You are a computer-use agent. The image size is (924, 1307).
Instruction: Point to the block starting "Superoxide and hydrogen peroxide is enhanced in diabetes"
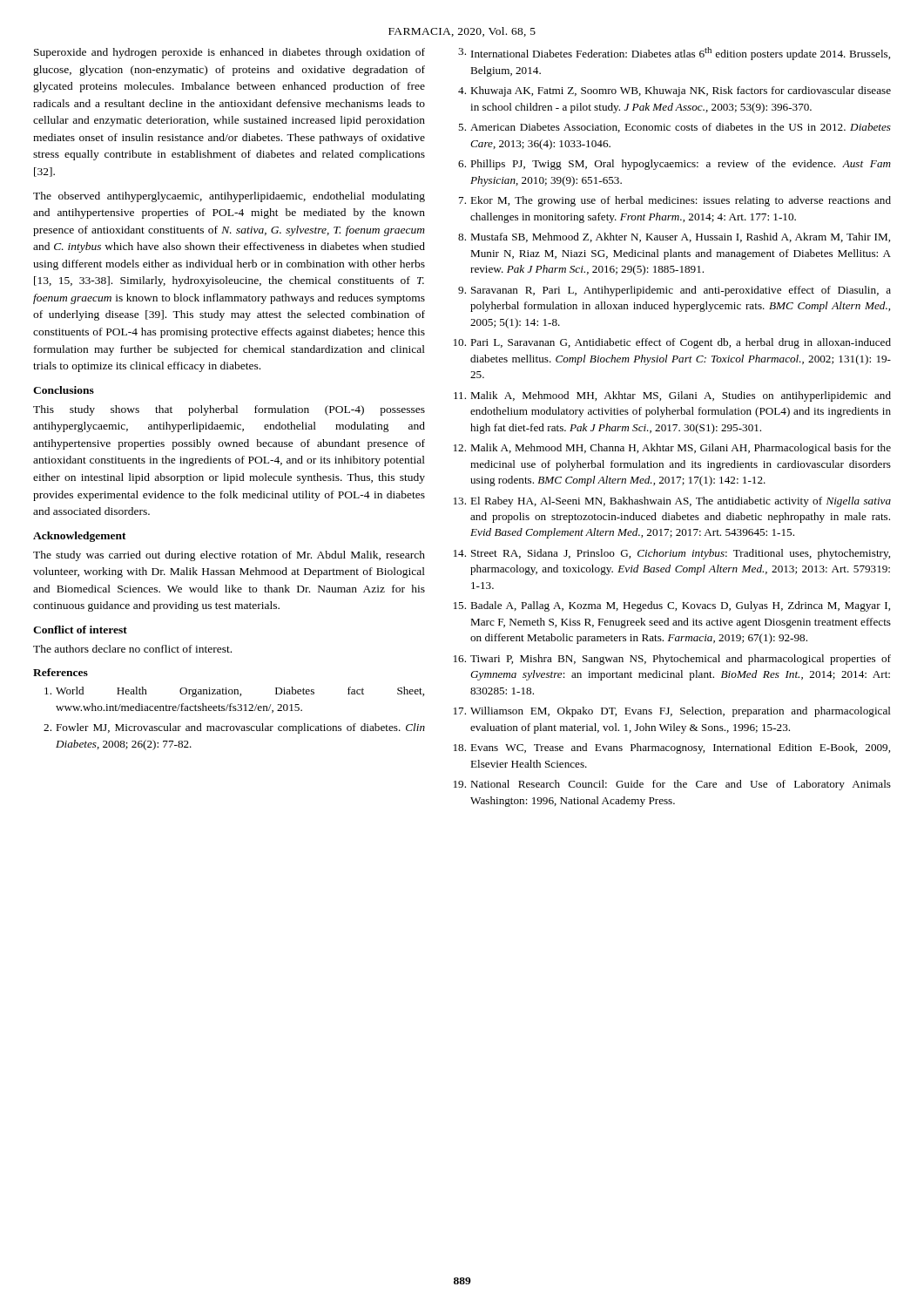[229, 112]
